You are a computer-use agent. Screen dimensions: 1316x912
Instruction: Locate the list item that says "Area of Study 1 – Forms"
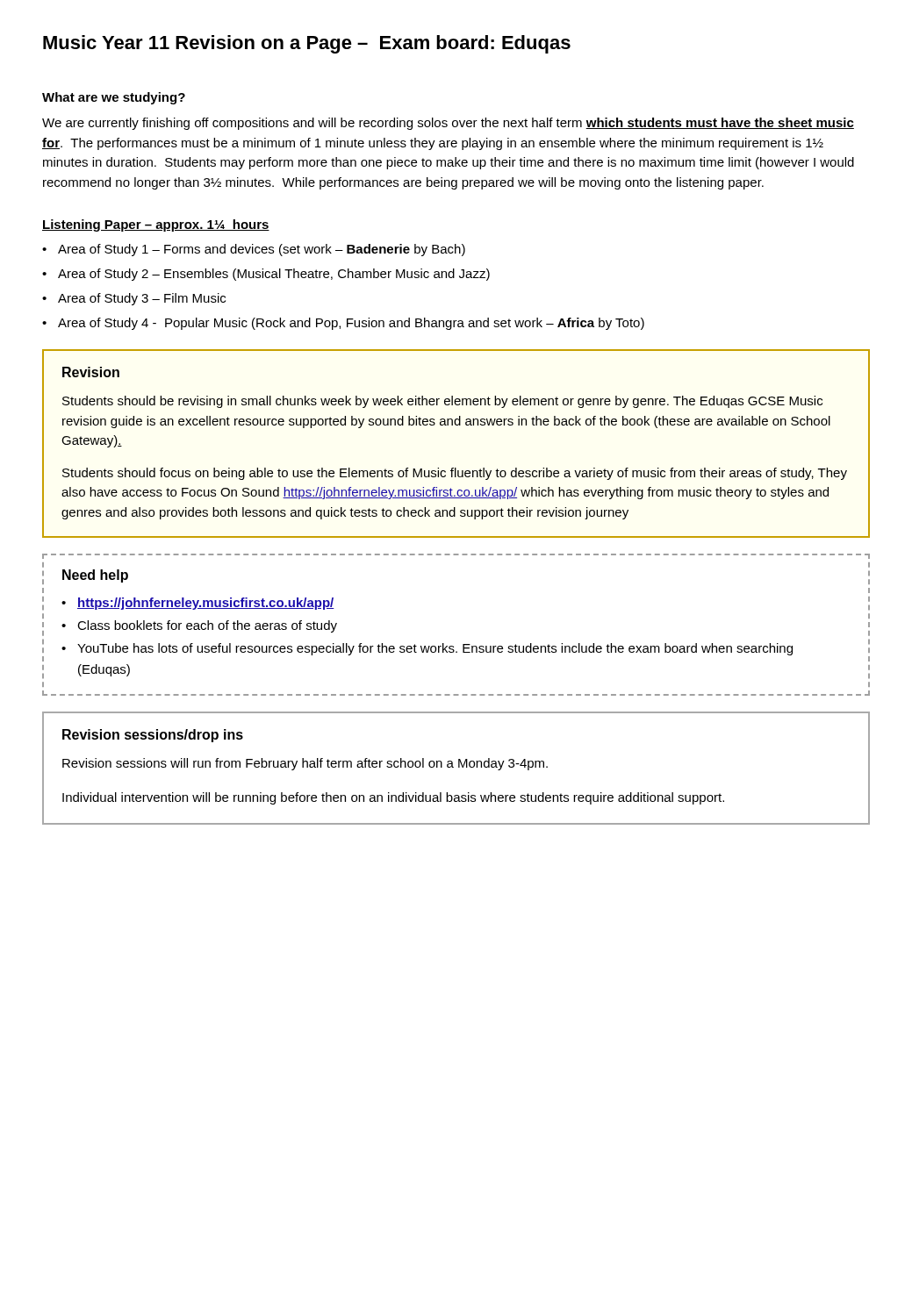click(x=262, y=249)
